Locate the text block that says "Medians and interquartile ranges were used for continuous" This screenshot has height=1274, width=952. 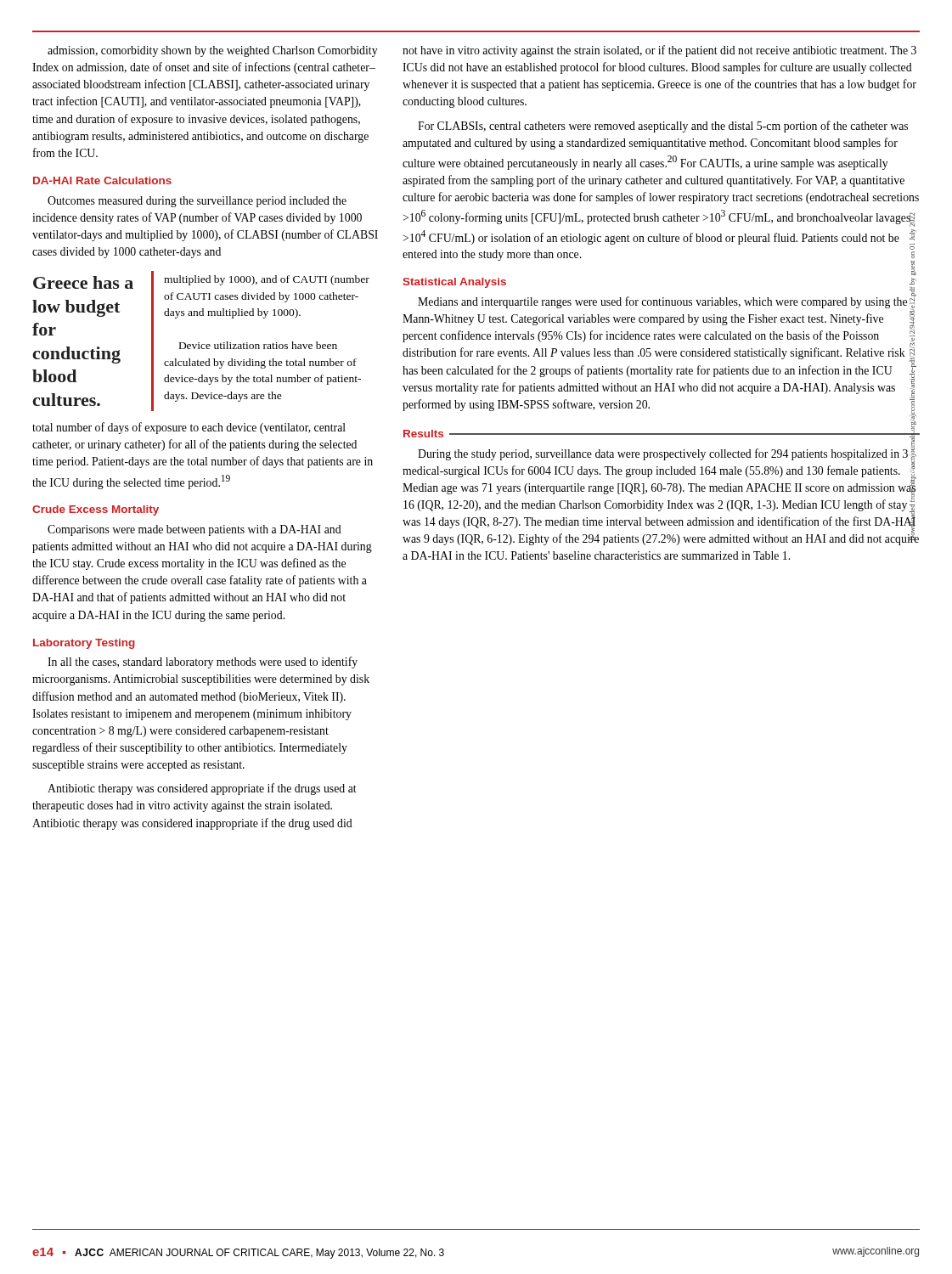(x=661, y=354)
